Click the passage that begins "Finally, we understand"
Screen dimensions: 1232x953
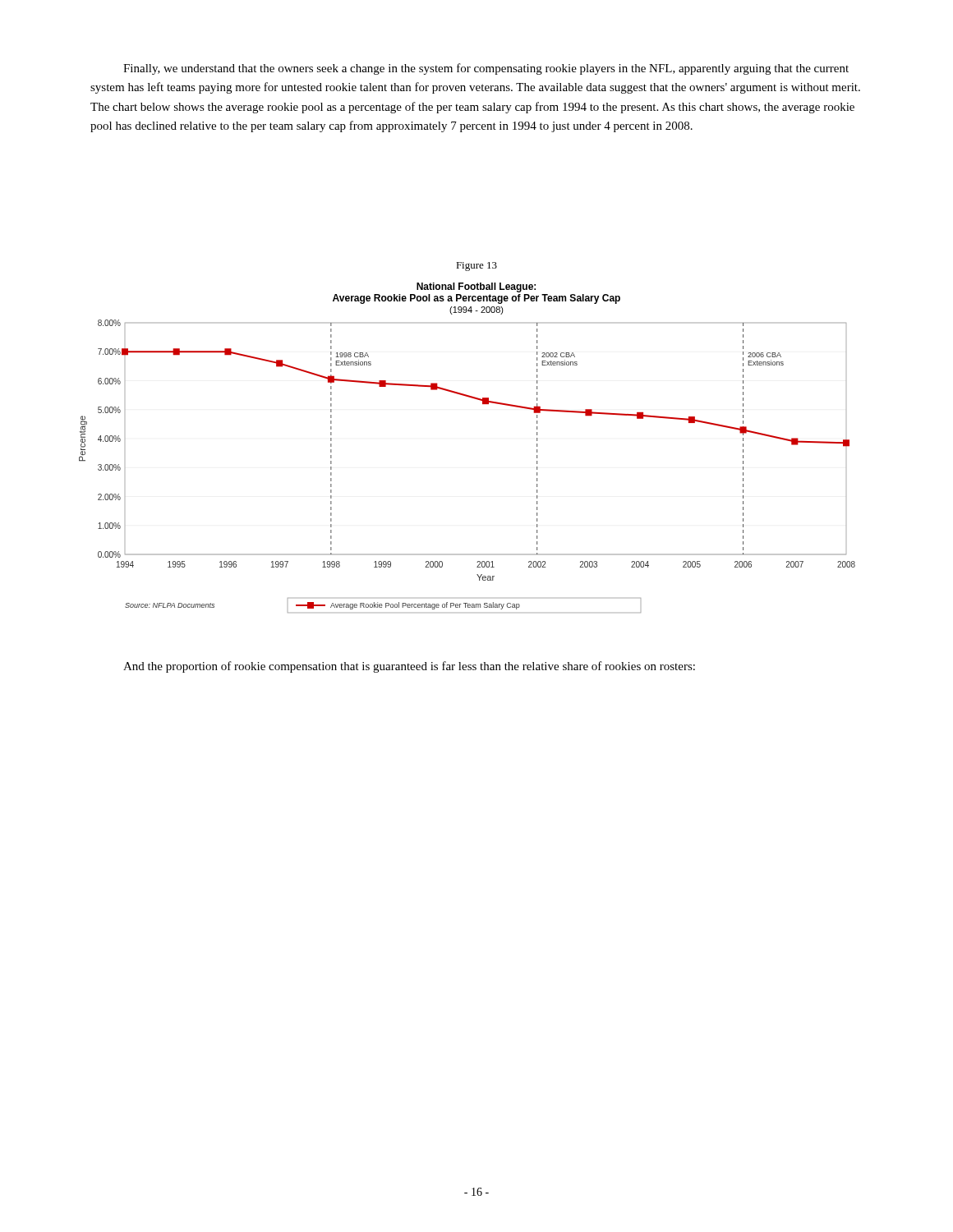[476, 97]
